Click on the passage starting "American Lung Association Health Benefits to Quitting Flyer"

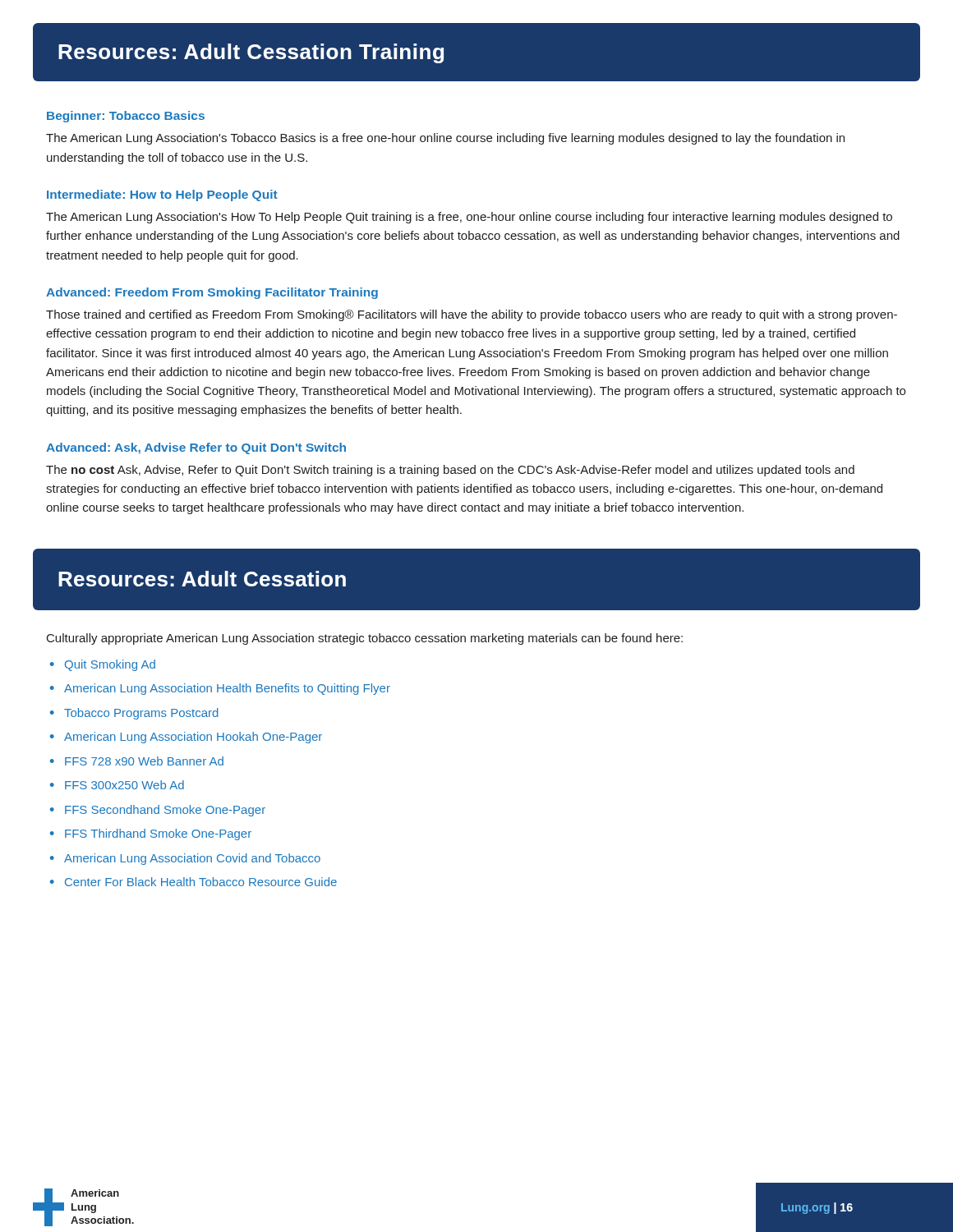[227, 688]
